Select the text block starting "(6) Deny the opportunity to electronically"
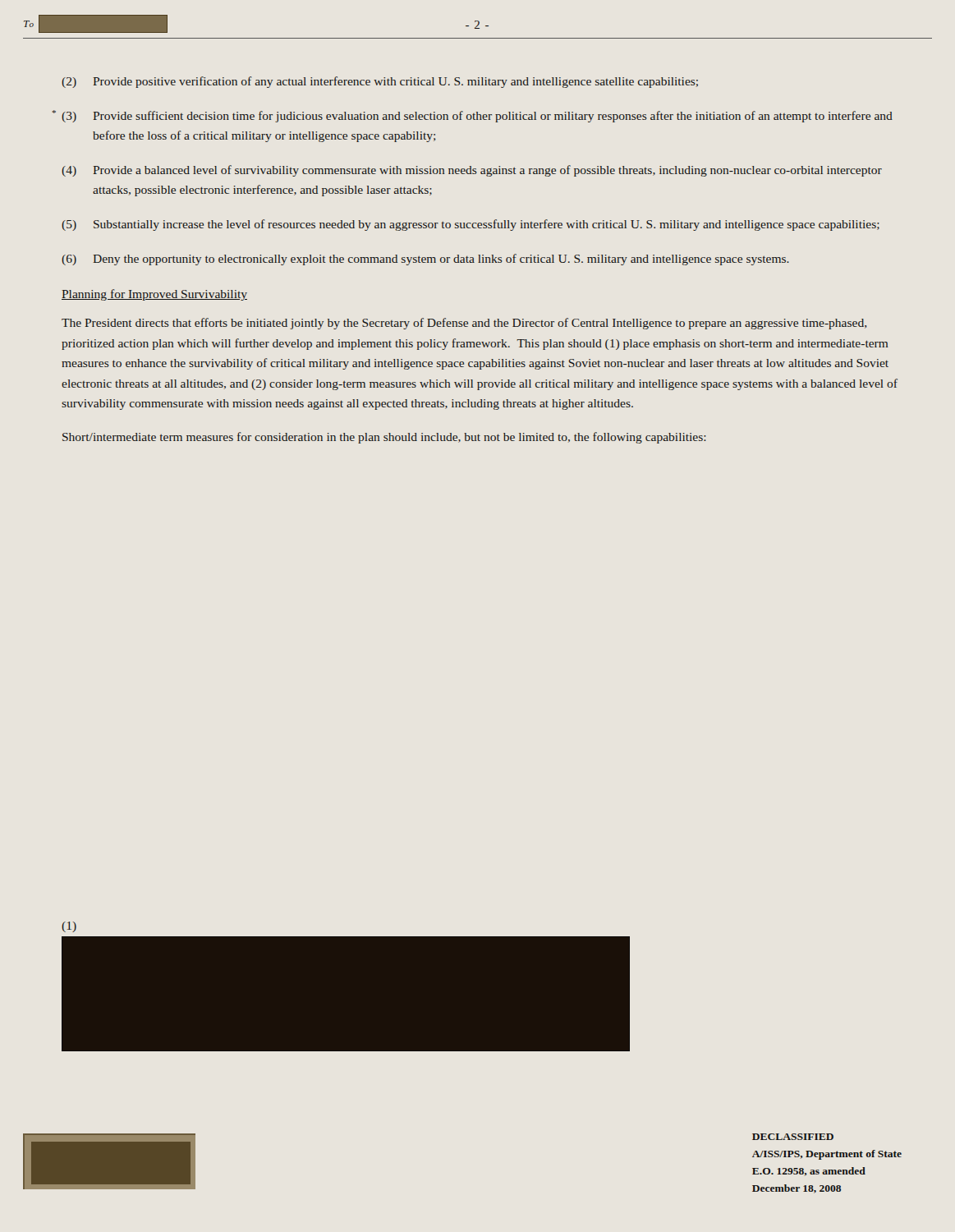 [x=482, y=259]
